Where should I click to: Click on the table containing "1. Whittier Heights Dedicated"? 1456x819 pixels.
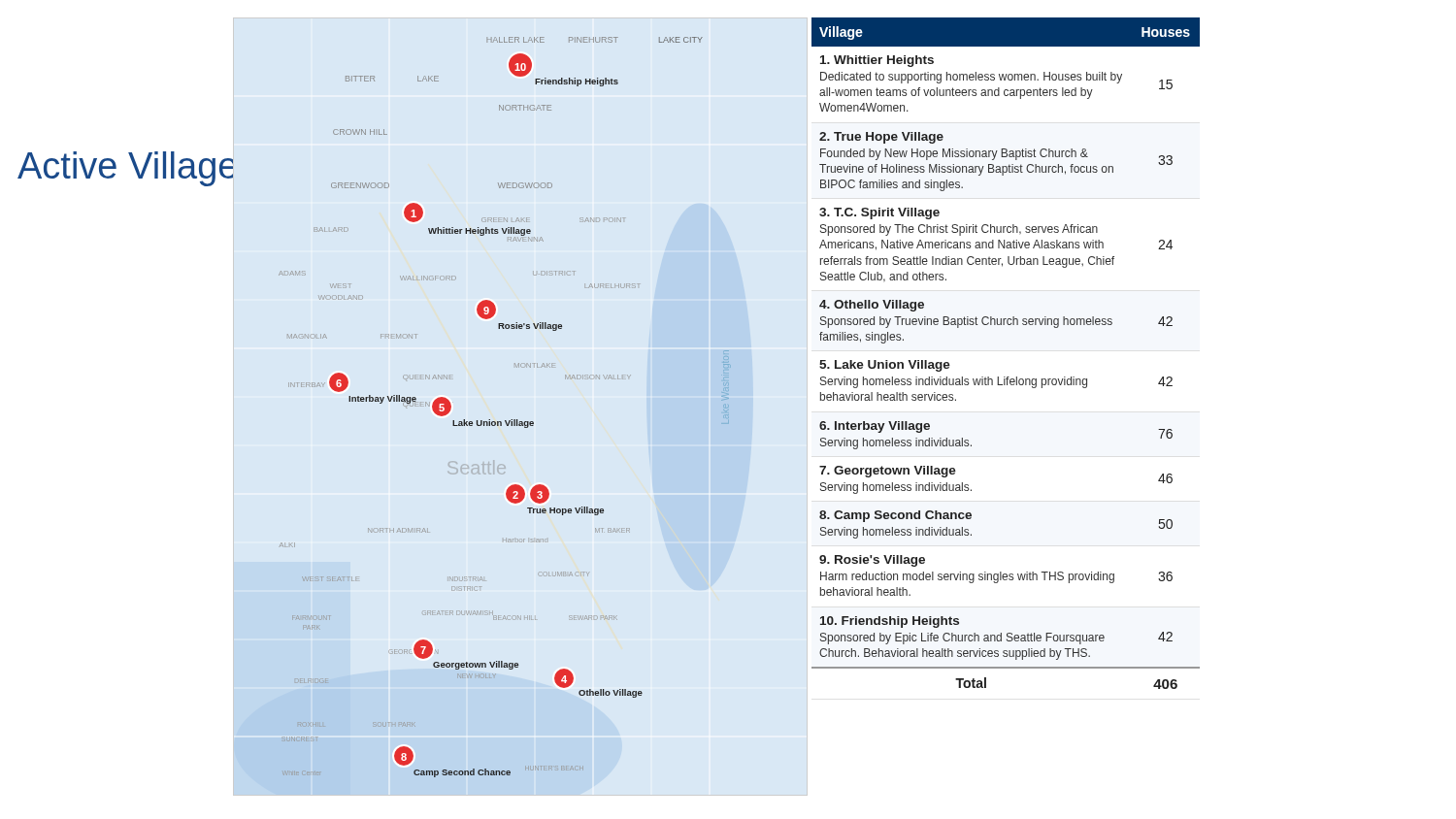tap(1006, 359)
